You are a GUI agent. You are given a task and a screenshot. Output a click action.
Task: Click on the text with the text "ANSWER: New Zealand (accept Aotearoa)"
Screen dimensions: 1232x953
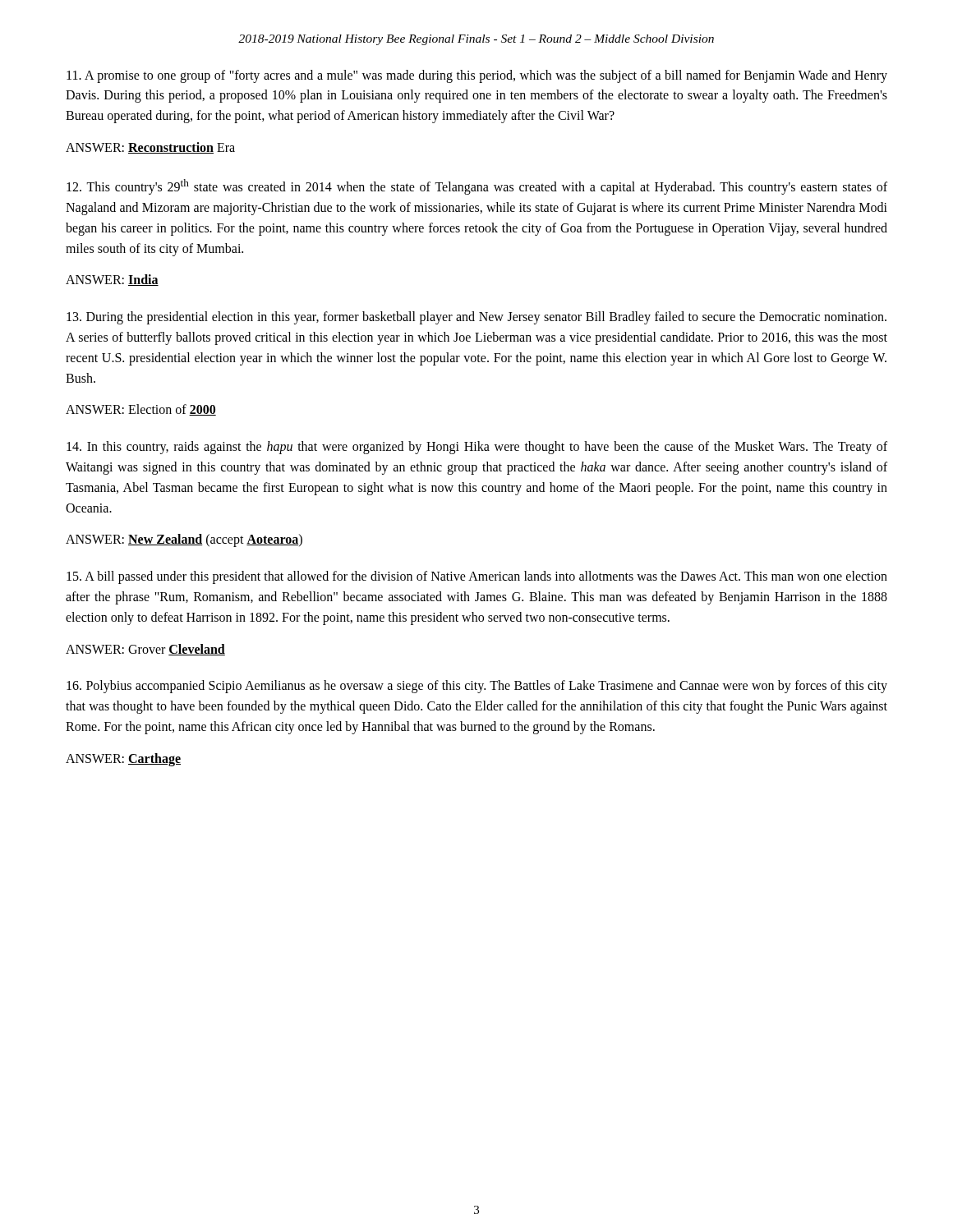[184, 539]
